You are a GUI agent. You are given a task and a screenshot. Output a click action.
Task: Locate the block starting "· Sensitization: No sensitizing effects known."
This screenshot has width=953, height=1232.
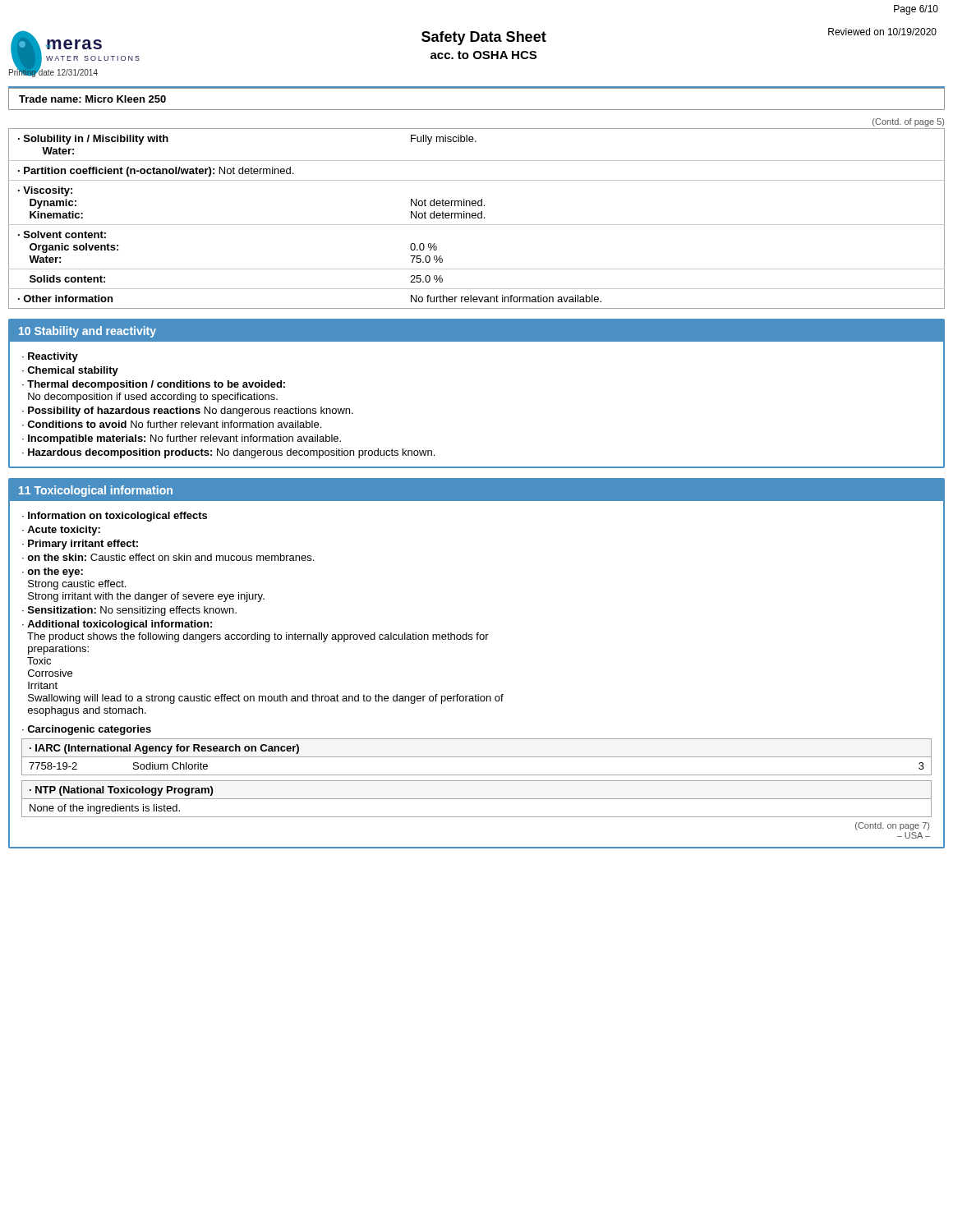pos(129,610)
